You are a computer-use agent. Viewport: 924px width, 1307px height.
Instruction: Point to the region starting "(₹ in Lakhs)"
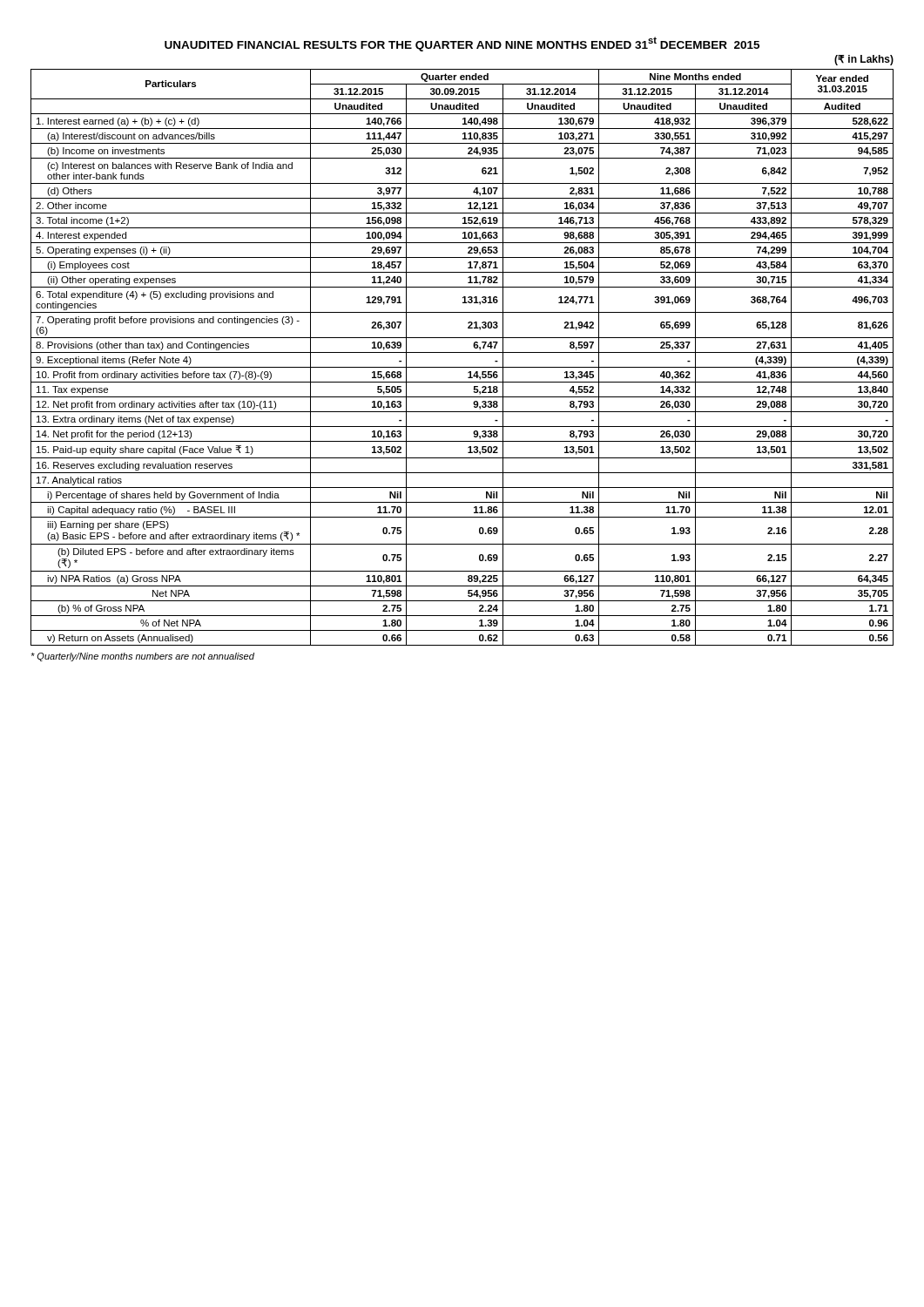pos(864,59)
